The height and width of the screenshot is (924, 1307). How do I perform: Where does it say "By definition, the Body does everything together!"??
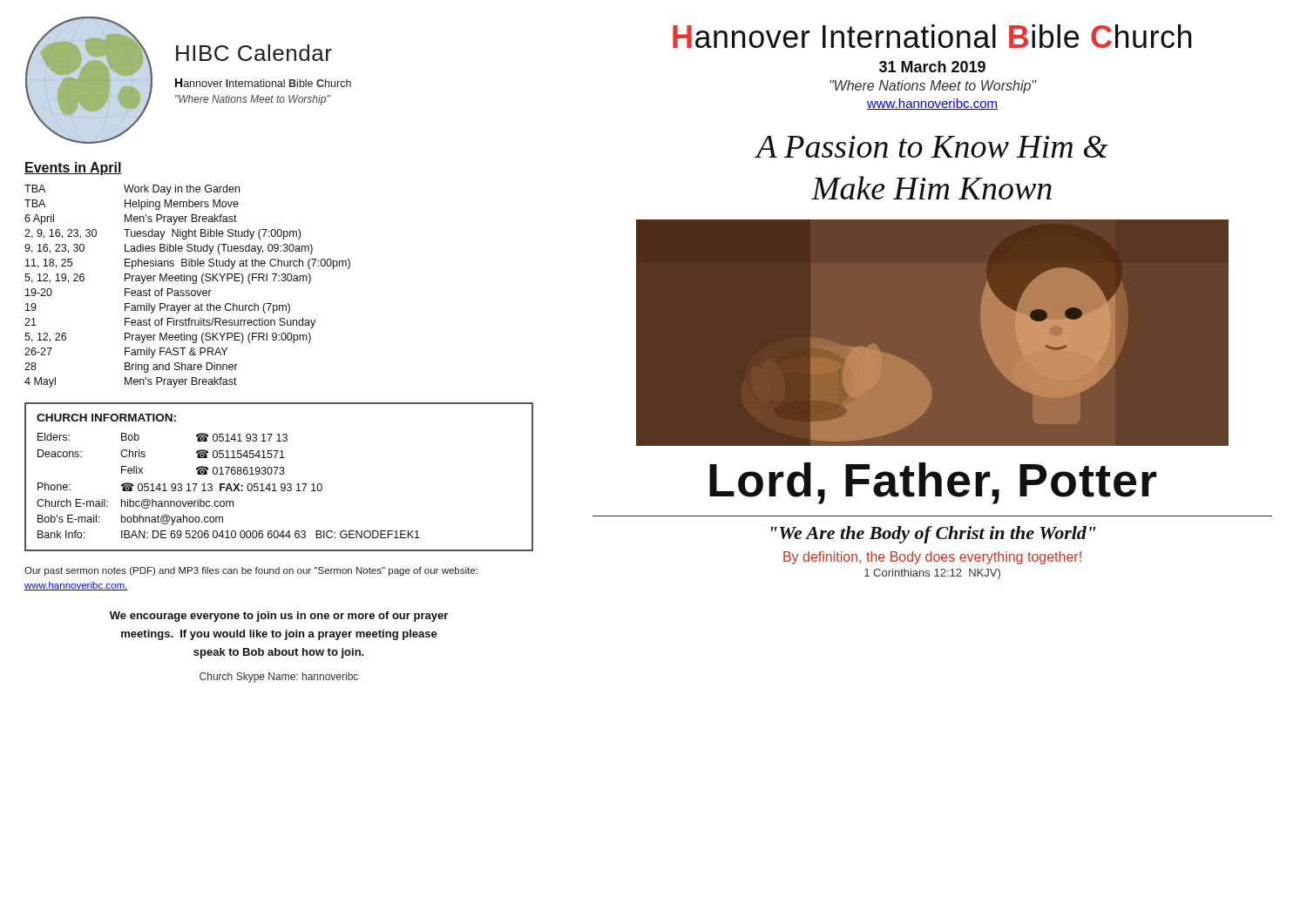(932, 557)
